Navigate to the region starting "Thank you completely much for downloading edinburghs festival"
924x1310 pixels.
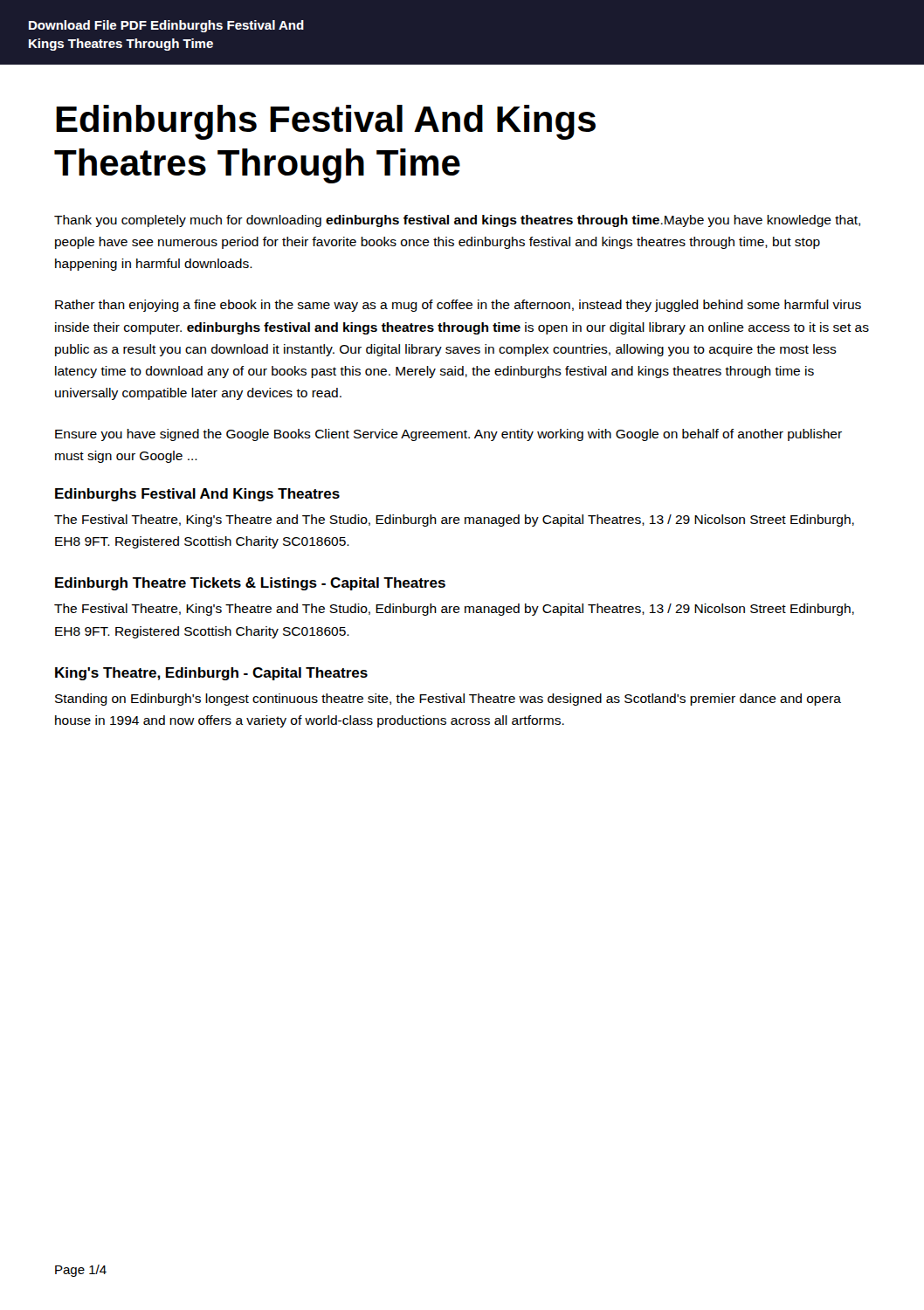[458, 242]
